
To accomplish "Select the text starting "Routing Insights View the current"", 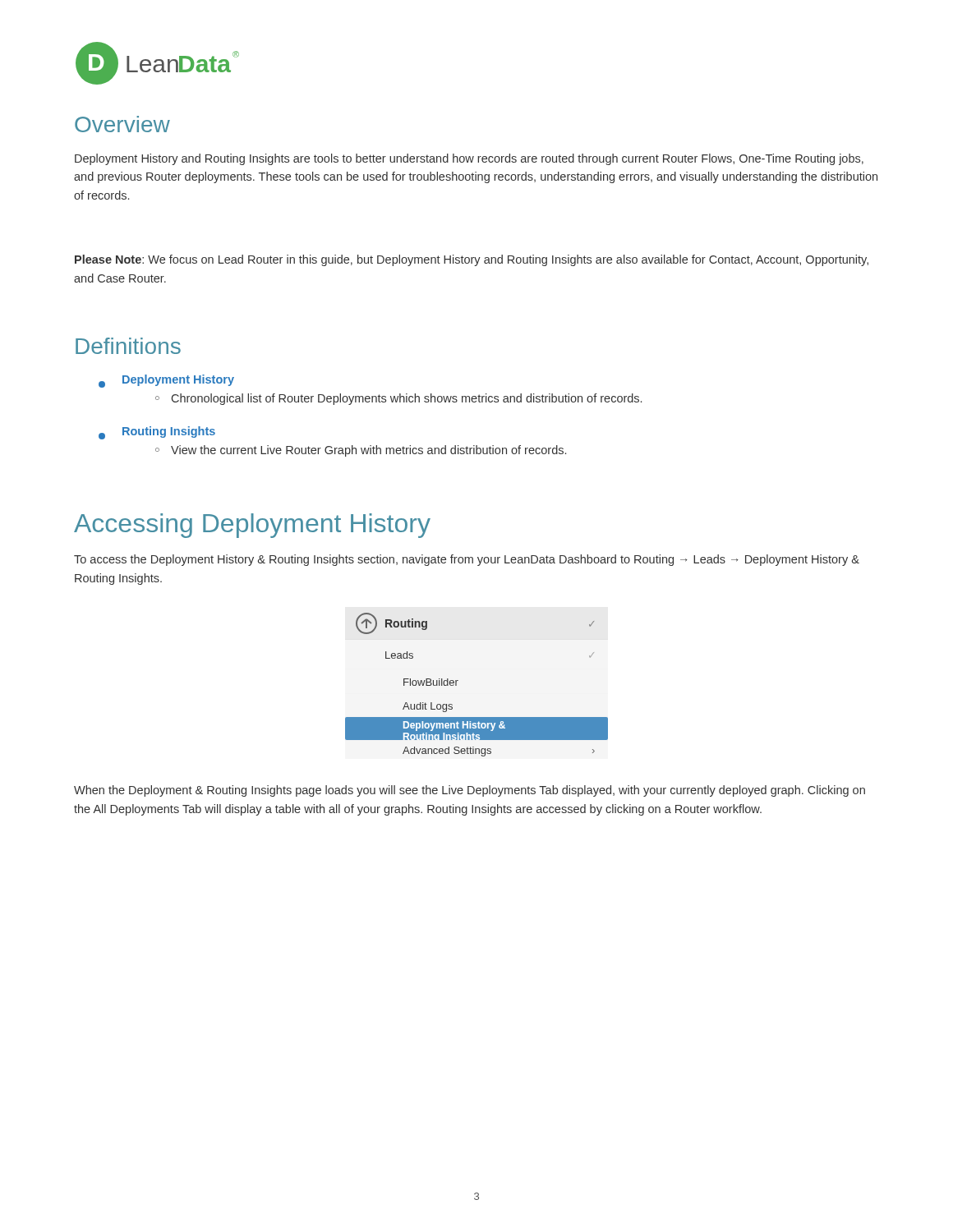I will 333,443.
